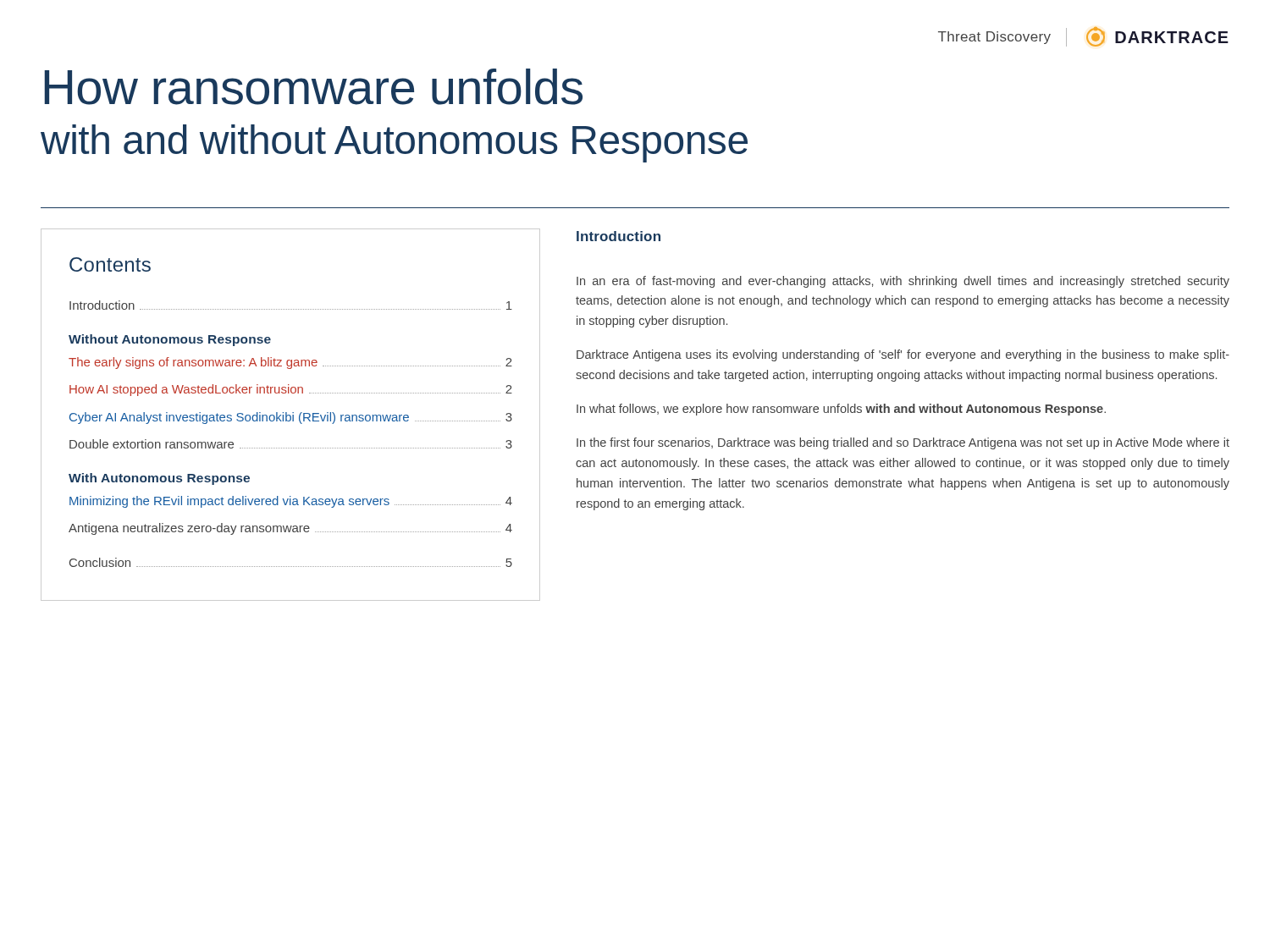The height and width of the screenshot is (952, 1270).
Task: Select the region starting "Conclusion 5"
Action: click(x=290, y=562)
